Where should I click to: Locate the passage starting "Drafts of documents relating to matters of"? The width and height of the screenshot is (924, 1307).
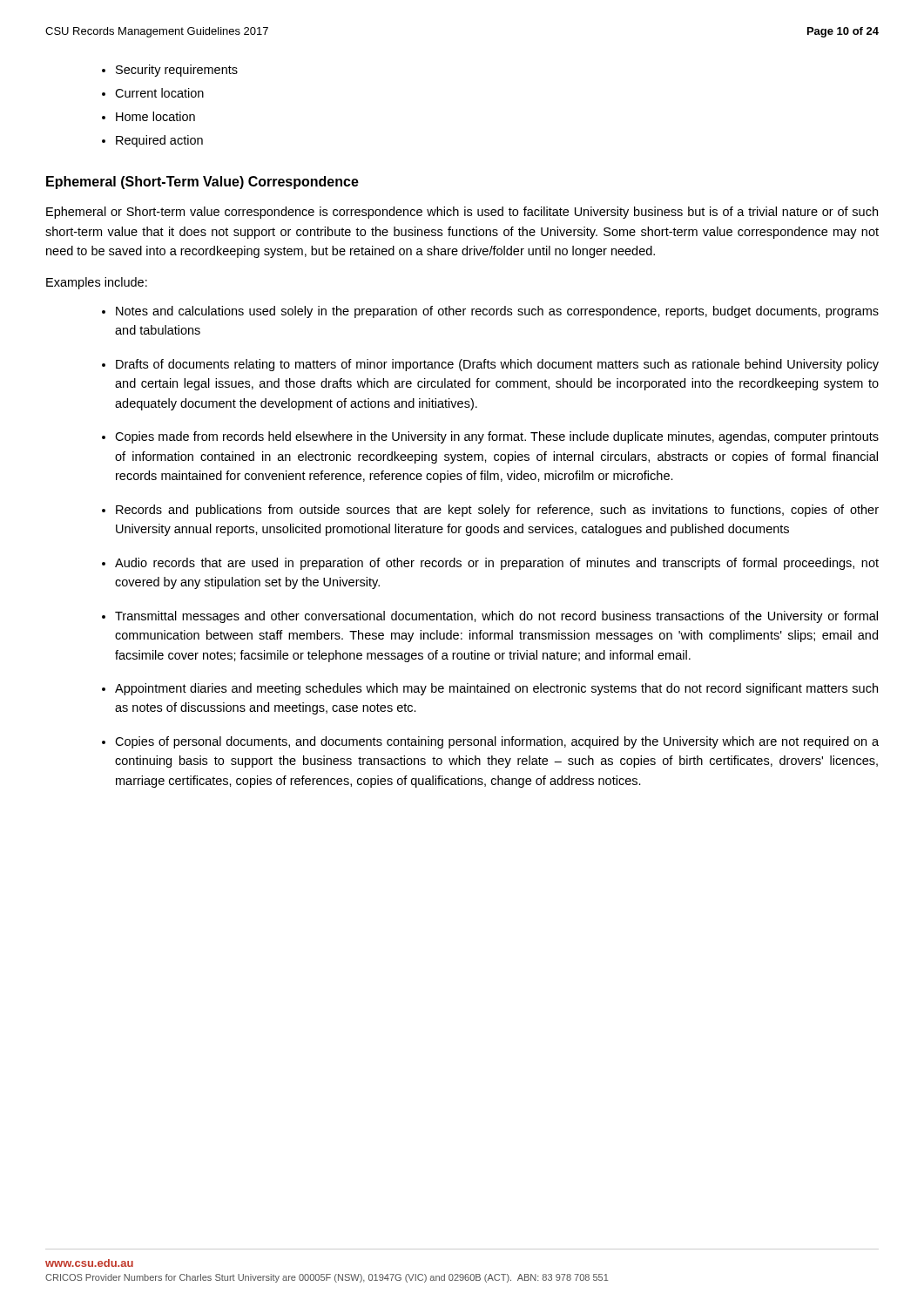[497, 384]
